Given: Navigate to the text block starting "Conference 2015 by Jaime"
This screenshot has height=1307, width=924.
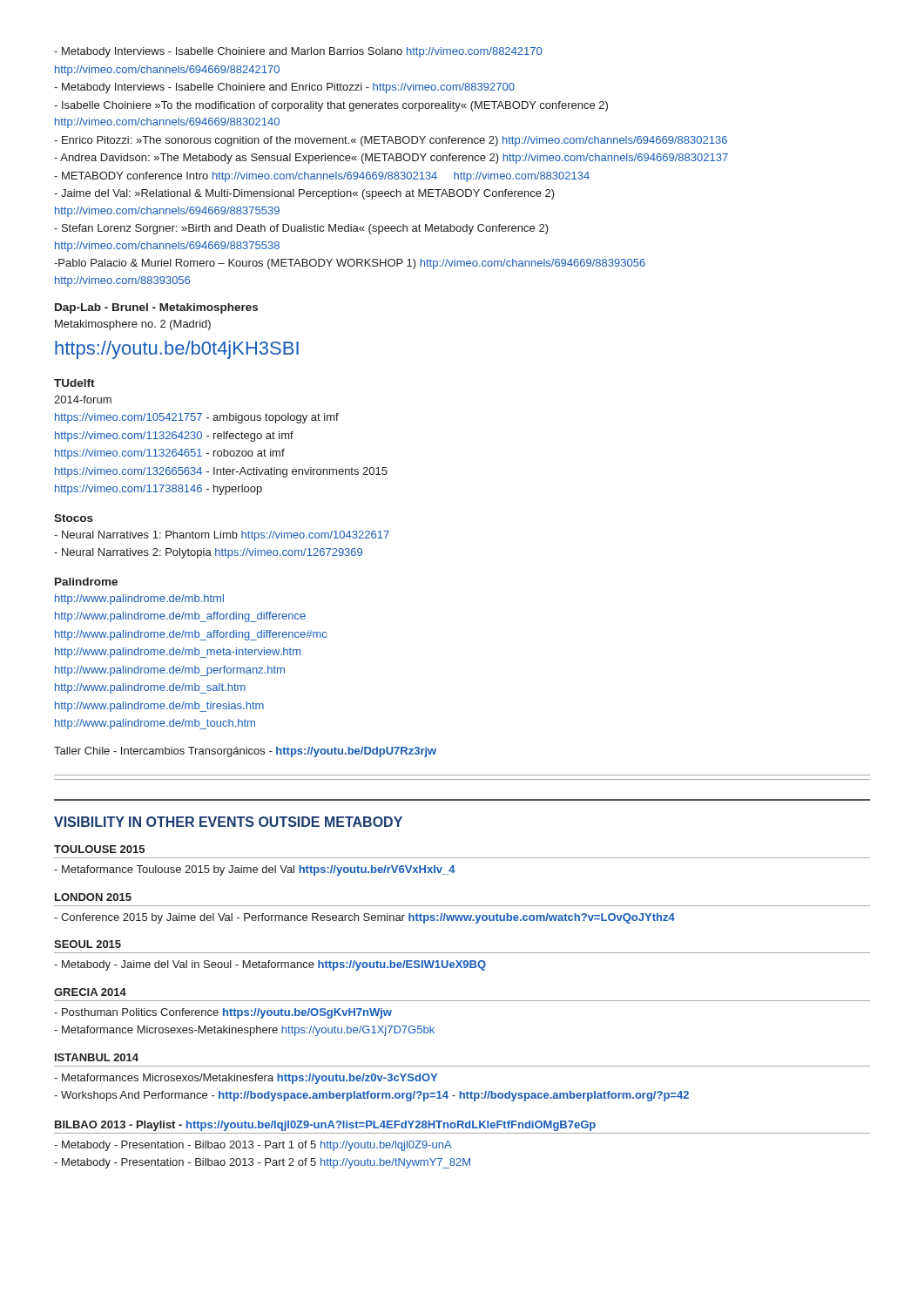Looking at the screenshot, I should click(364, 917).
